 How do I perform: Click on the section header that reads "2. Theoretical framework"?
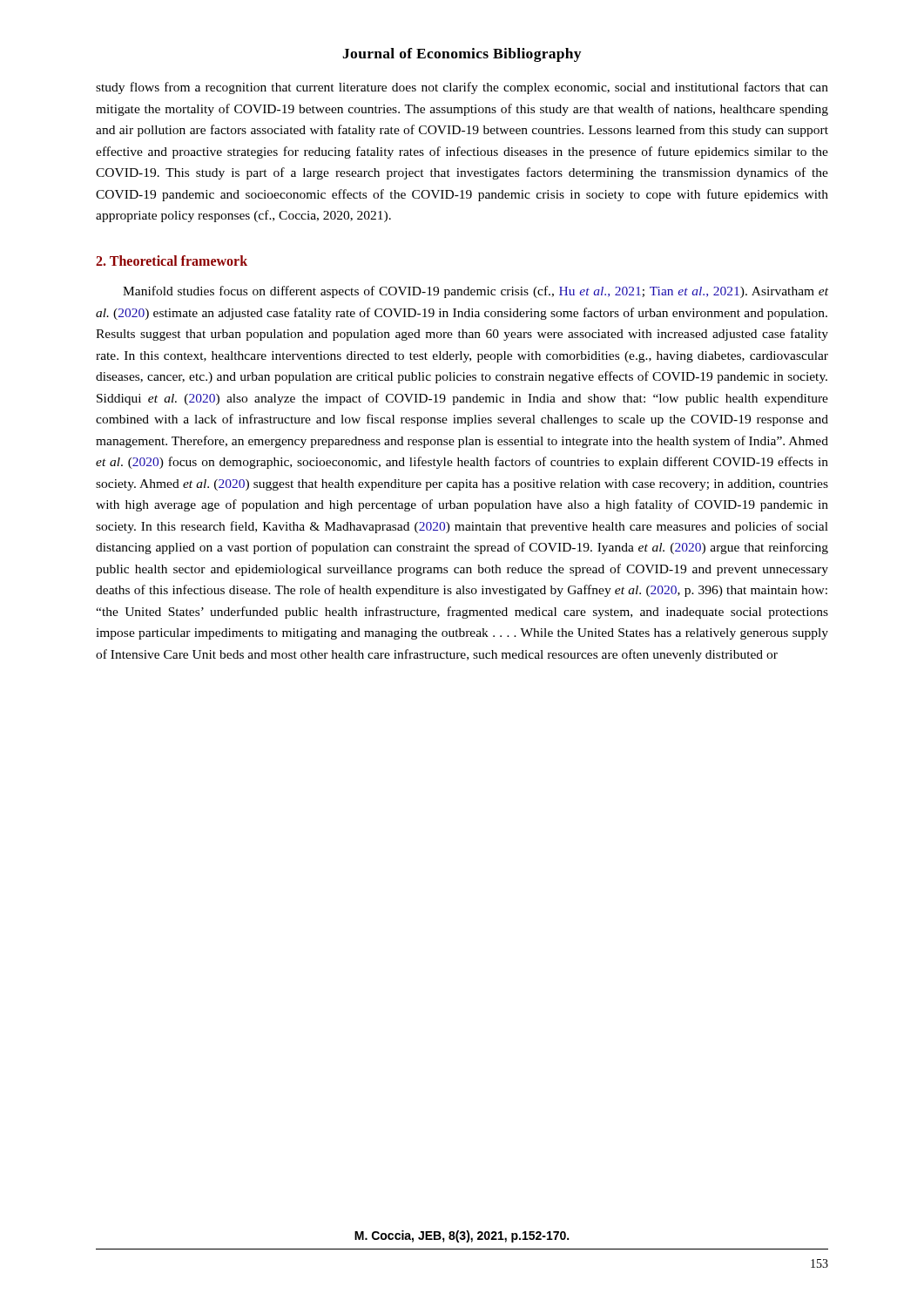[x=172, y=261]
